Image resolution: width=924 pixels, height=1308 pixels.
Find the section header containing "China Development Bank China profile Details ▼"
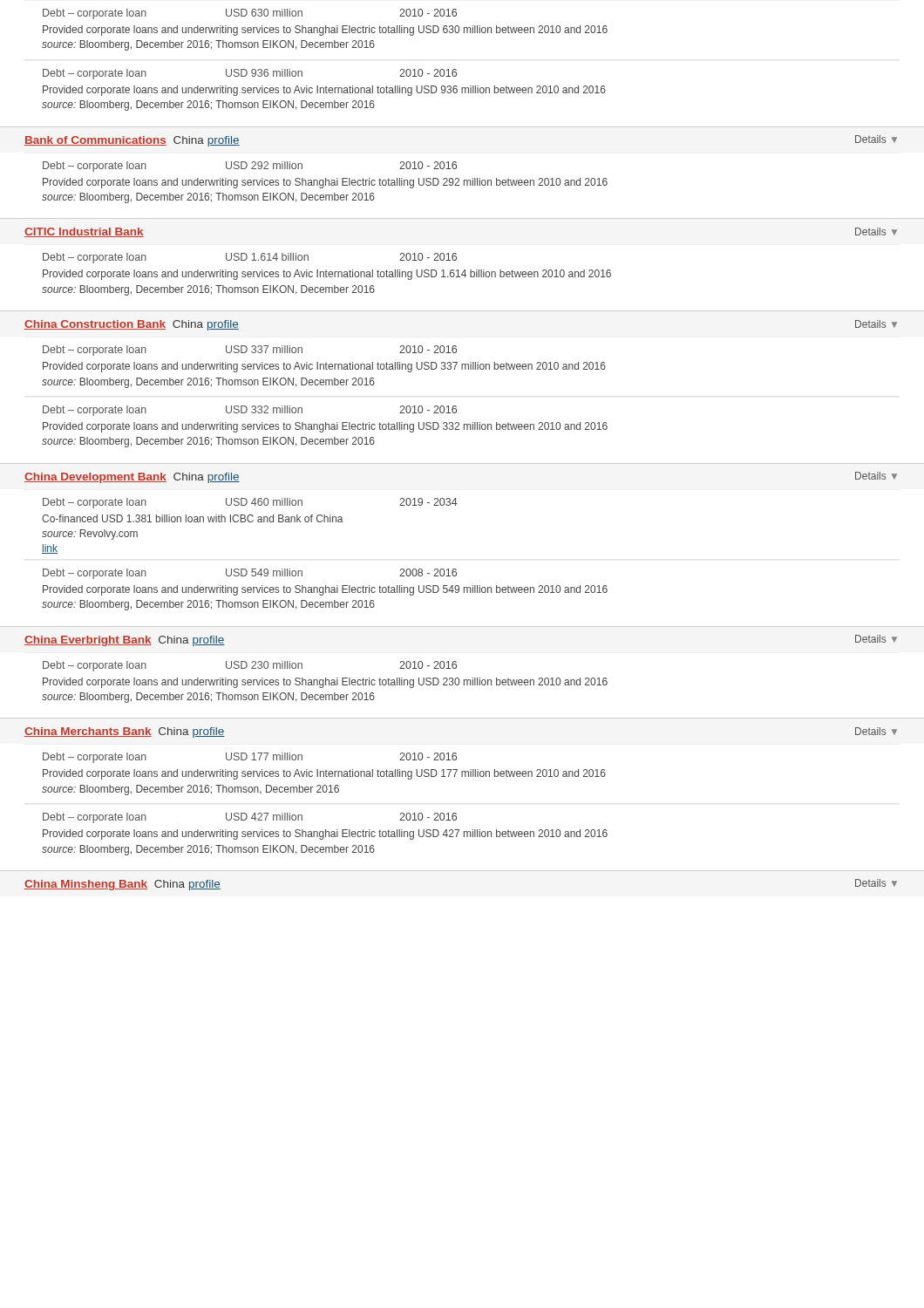tap(133, 477)
